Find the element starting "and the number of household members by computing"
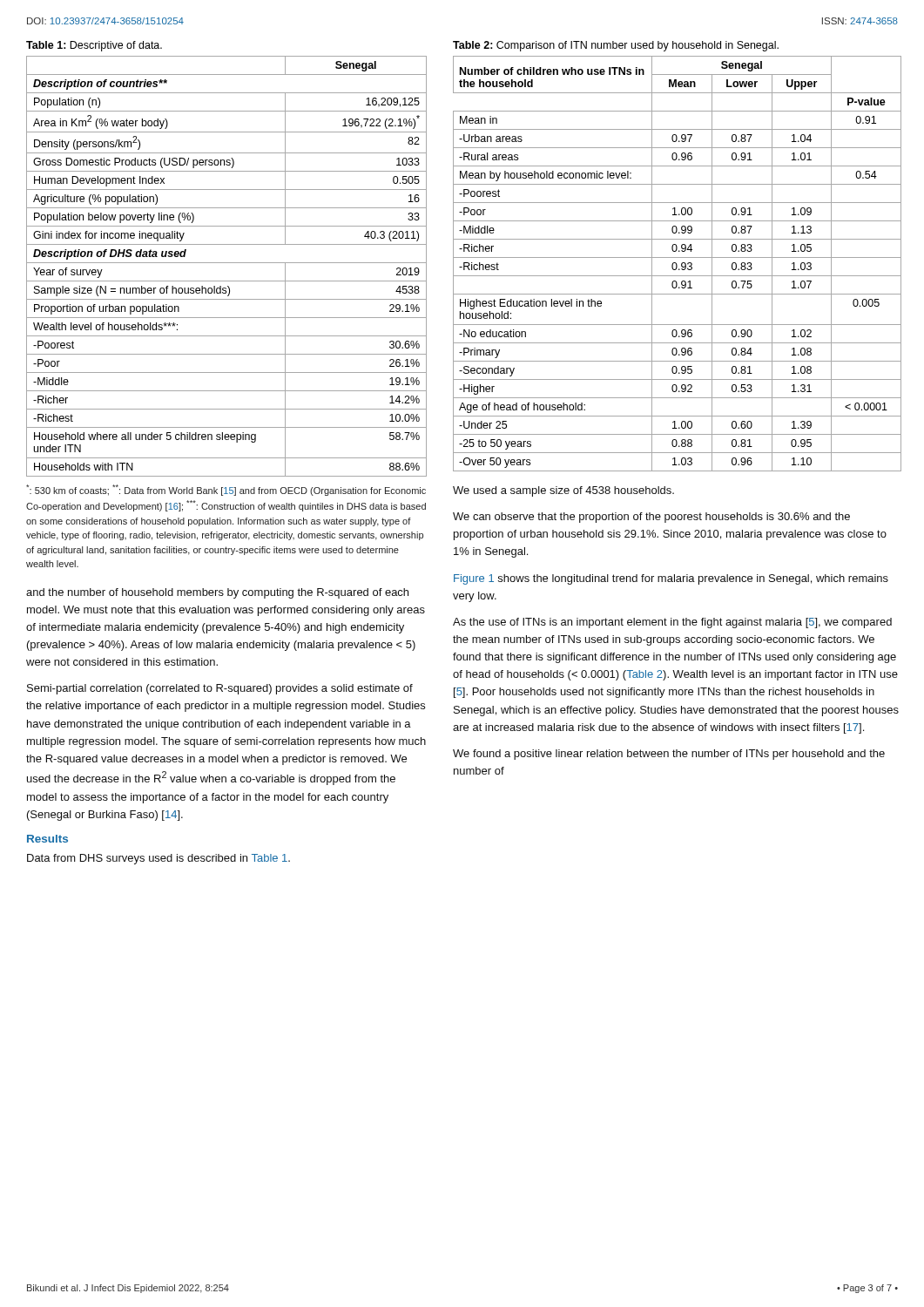The image size is (924, 1307). point(226,627)
